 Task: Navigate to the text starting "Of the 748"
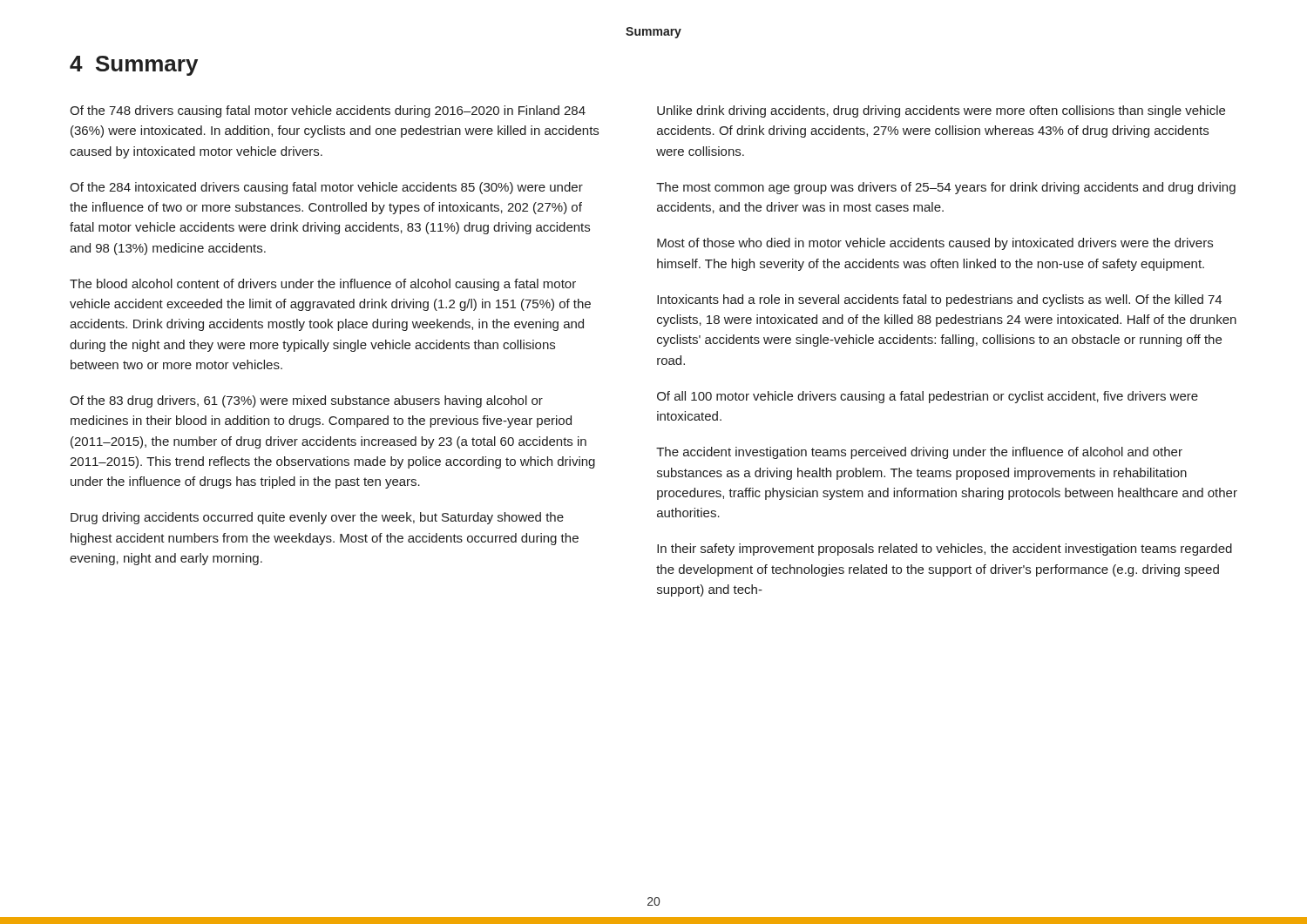(x=335, y=130)
